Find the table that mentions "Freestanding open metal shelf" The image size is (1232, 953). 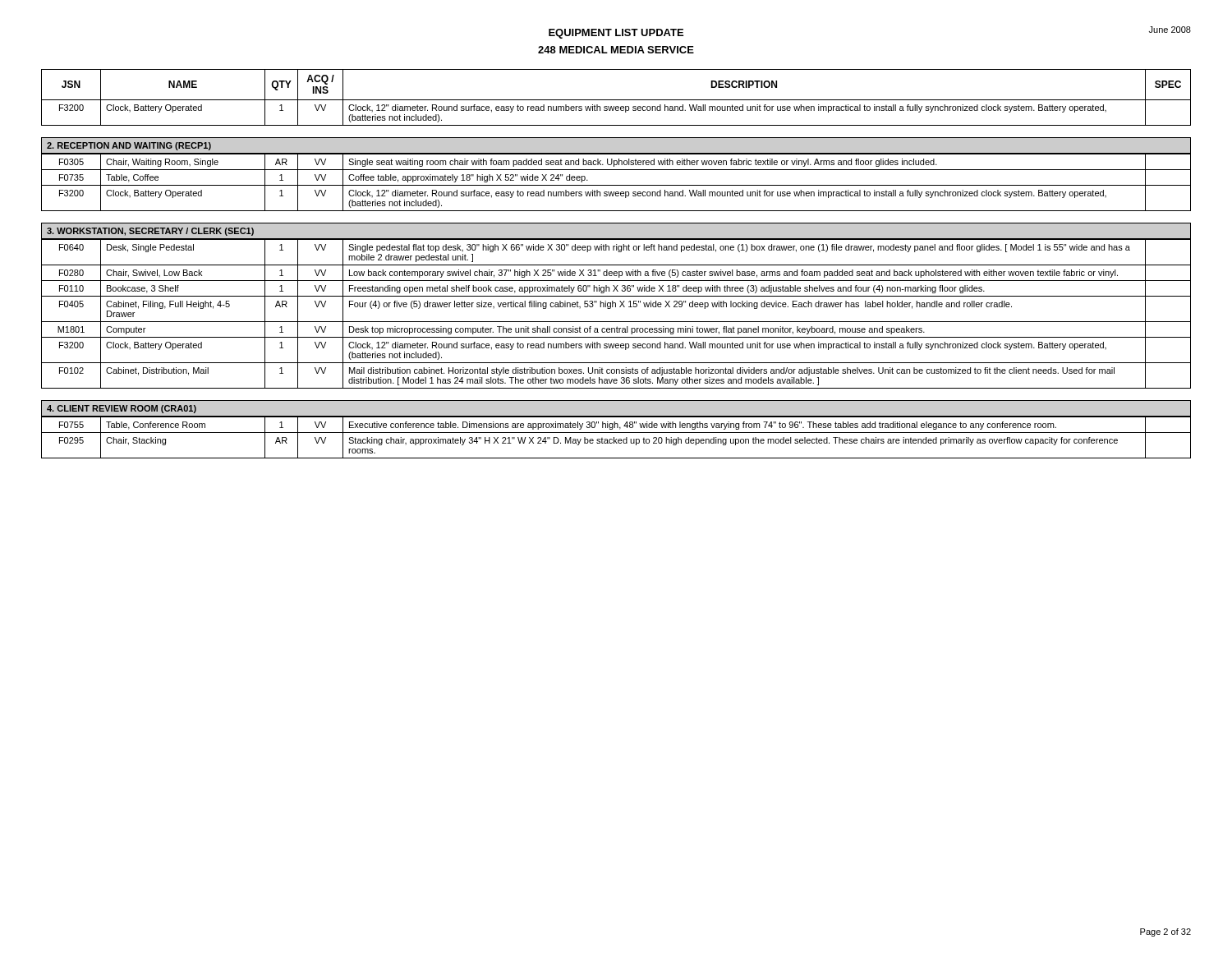[x=616, y=313]
